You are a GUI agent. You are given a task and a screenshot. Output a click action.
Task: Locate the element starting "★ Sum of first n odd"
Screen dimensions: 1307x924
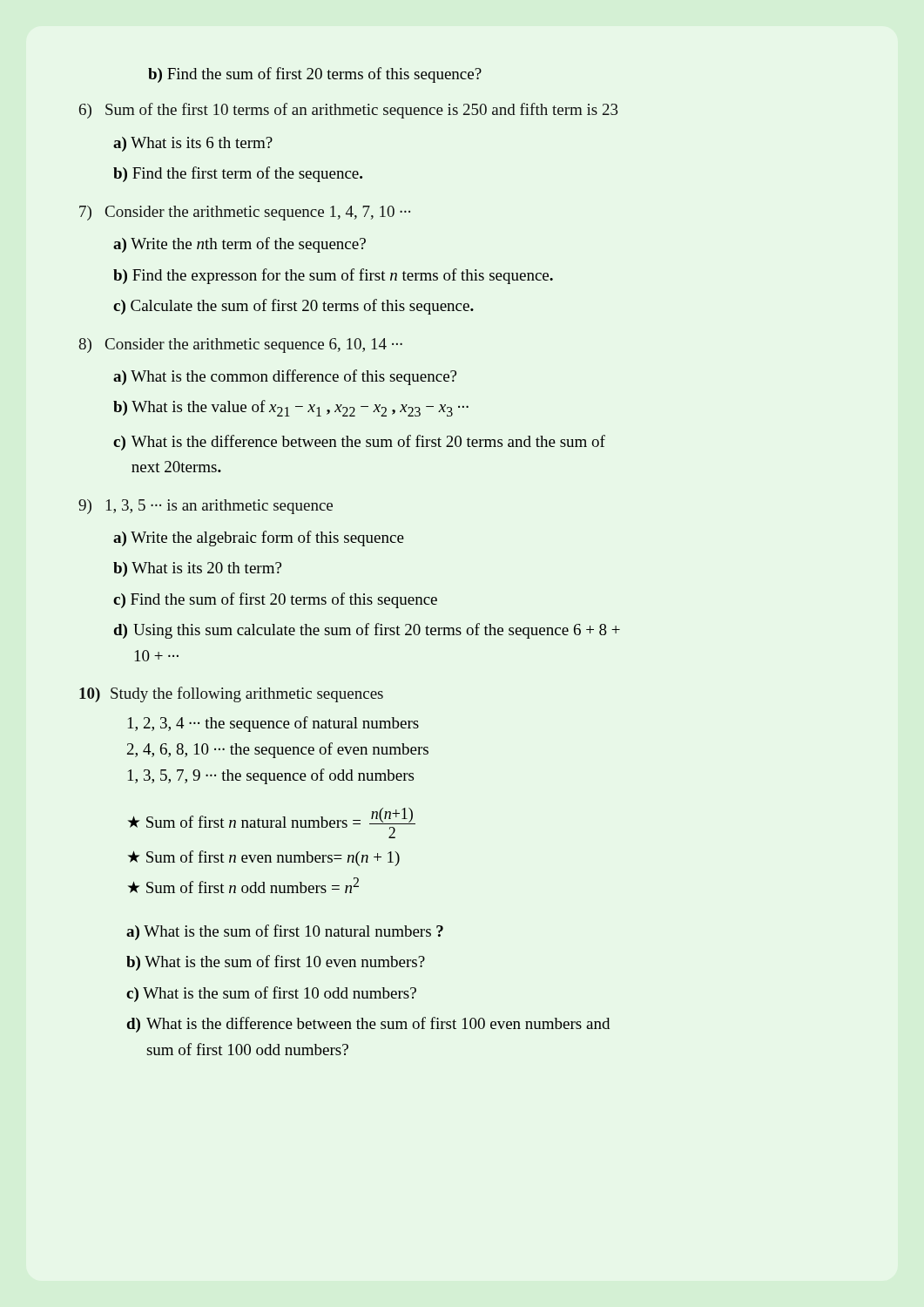[243, 886]
